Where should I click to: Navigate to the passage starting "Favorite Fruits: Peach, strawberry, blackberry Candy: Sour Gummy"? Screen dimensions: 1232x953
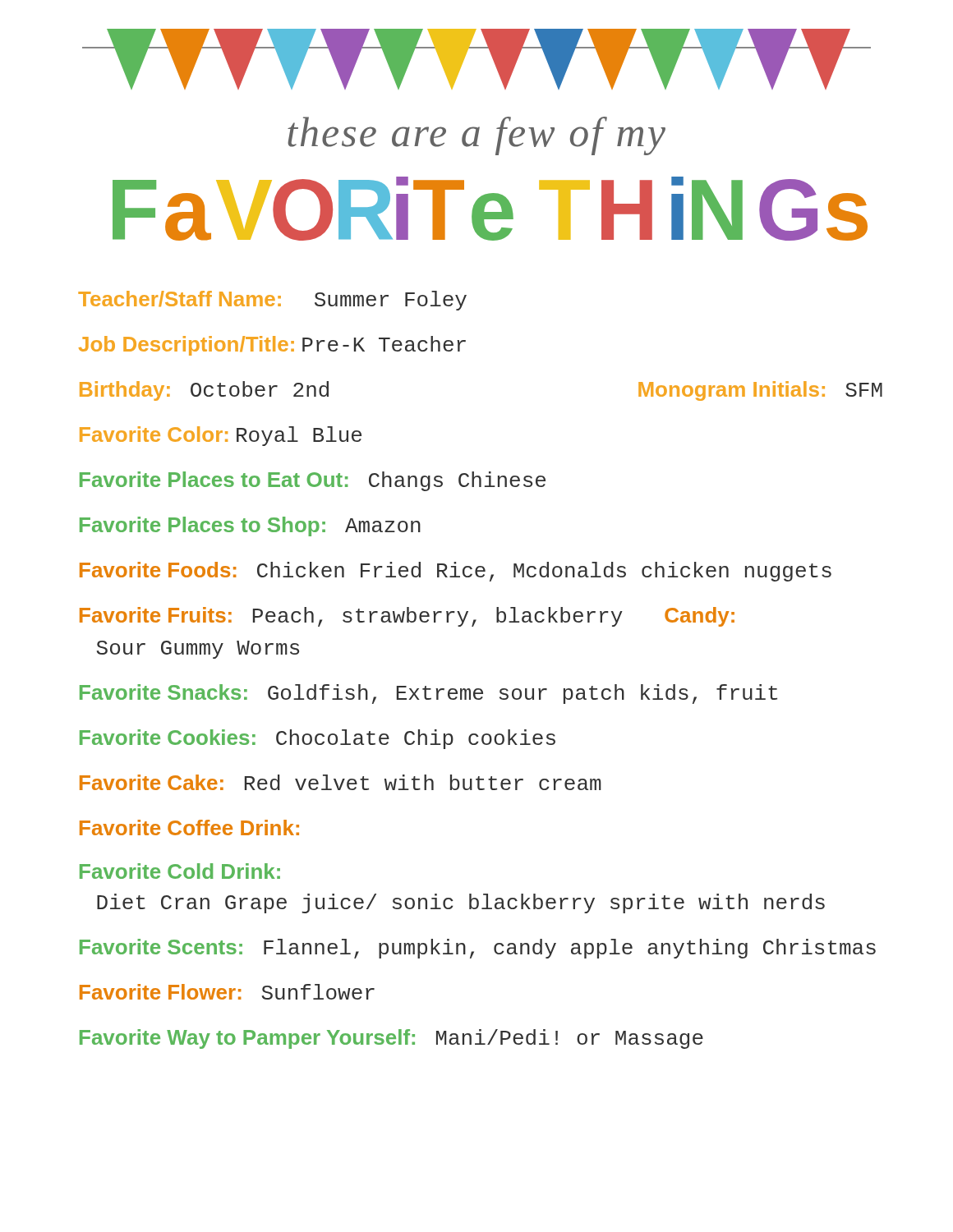click(407, 632)
